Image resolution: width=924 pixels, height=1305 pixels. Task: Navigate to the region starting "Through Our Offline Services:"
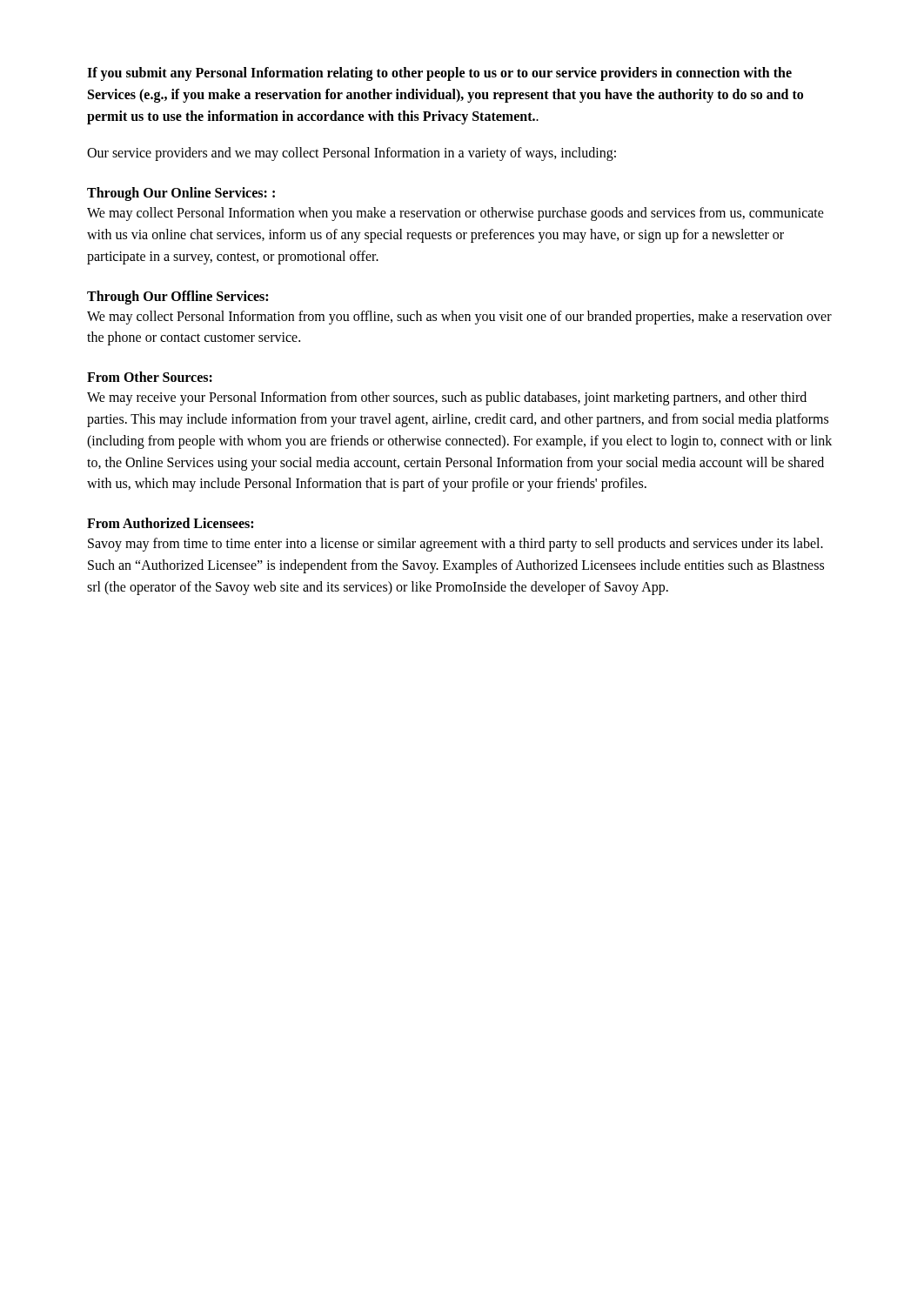coord(178,296)
